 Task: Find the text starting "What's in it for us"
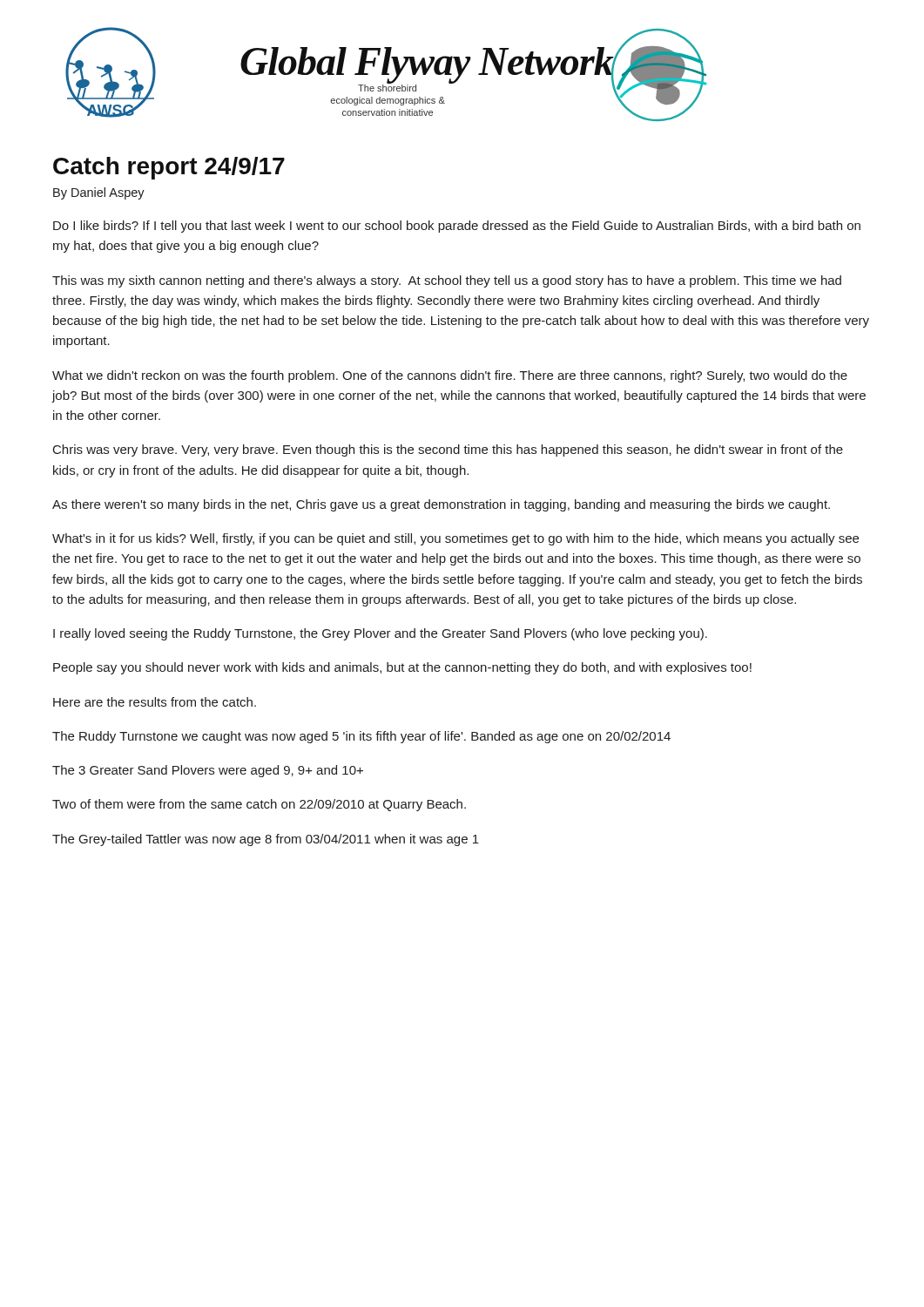coord(458,568)
